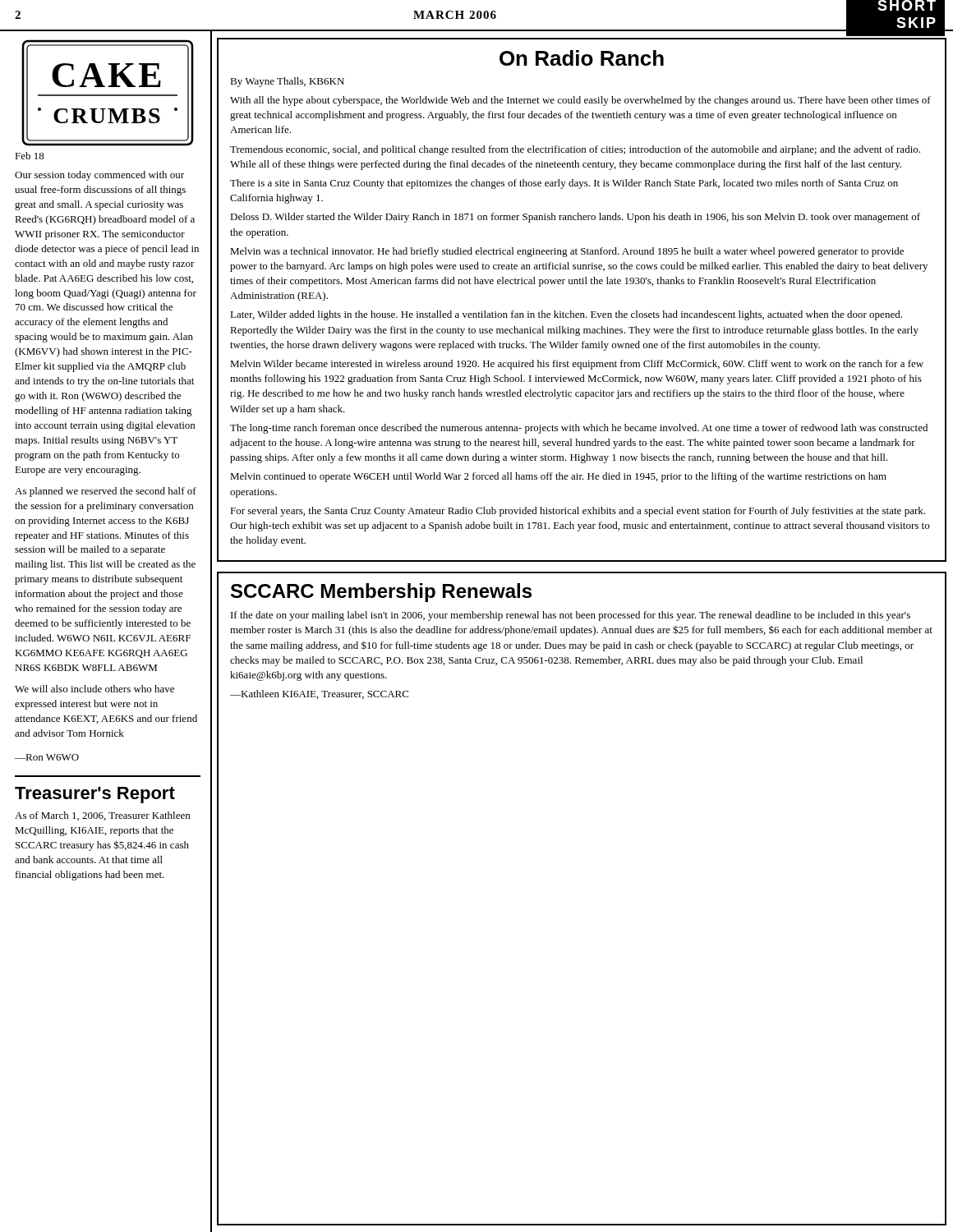Locate the title that says "On Radio Ranch"
This screenshot has height=1232, width=953.
coord(582,58)
